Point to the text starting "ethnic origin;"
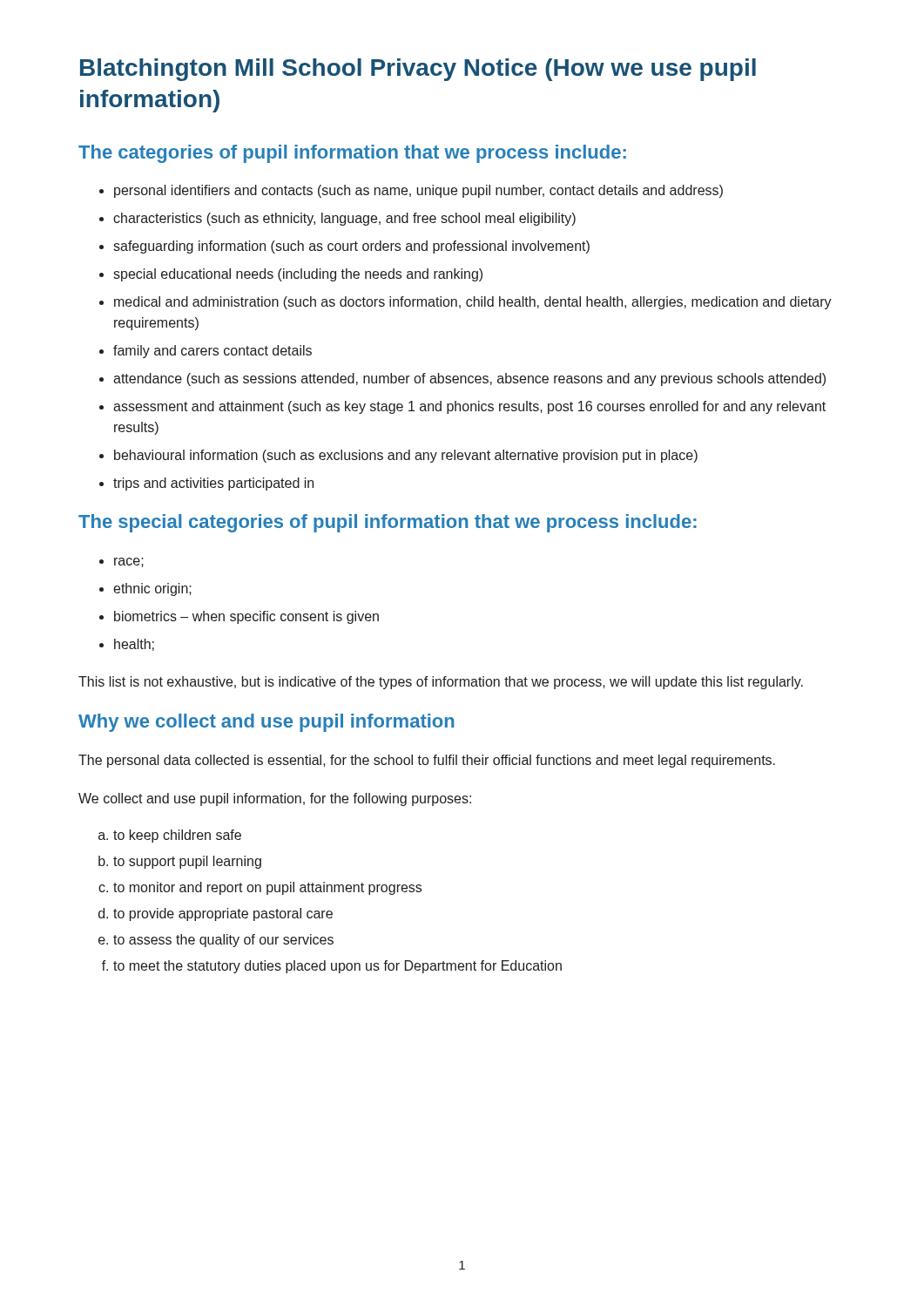Screen dimensions: 1307x924 coord(153,589)
